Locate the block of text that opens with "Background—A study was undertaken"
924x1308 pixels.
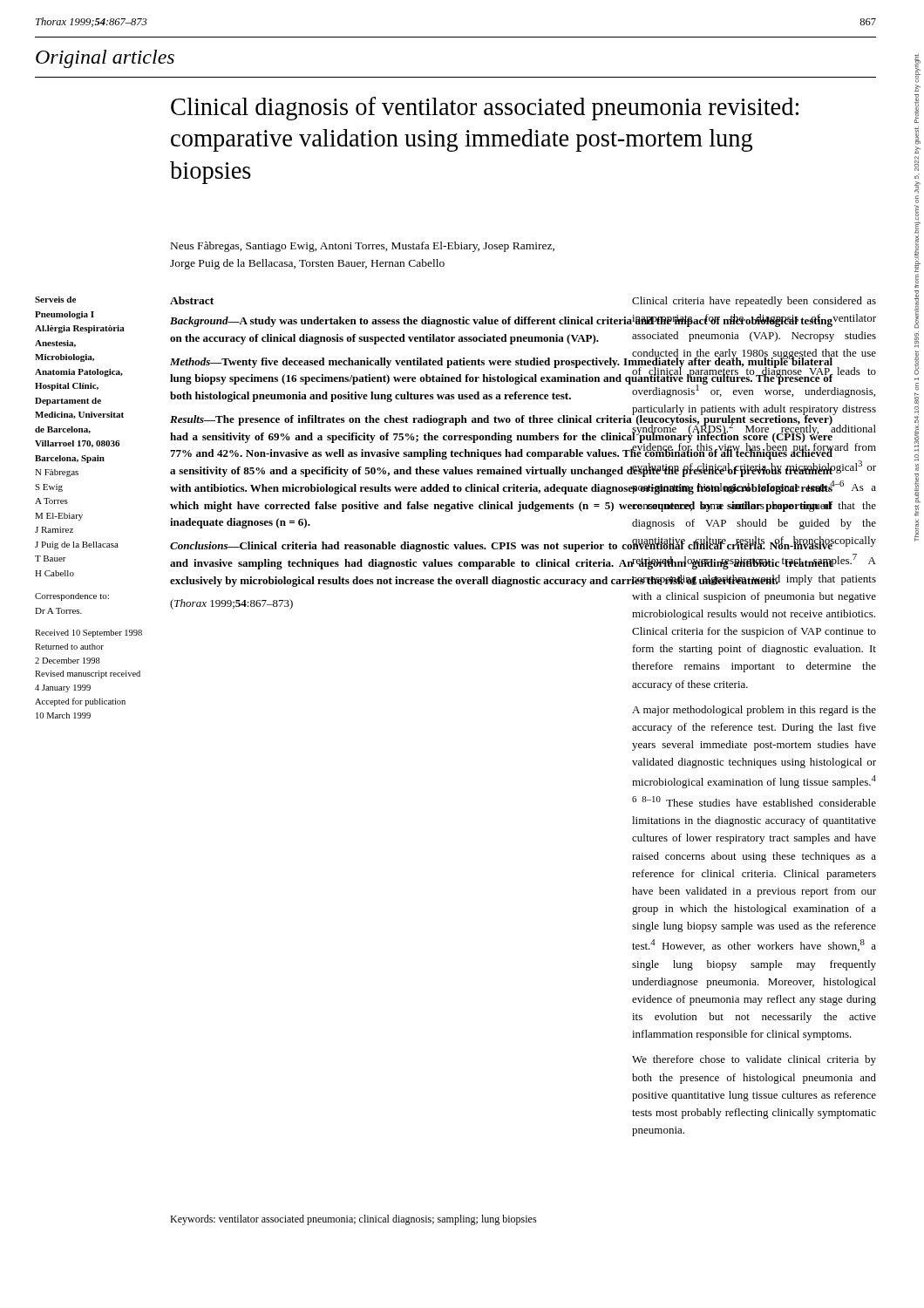501,462
